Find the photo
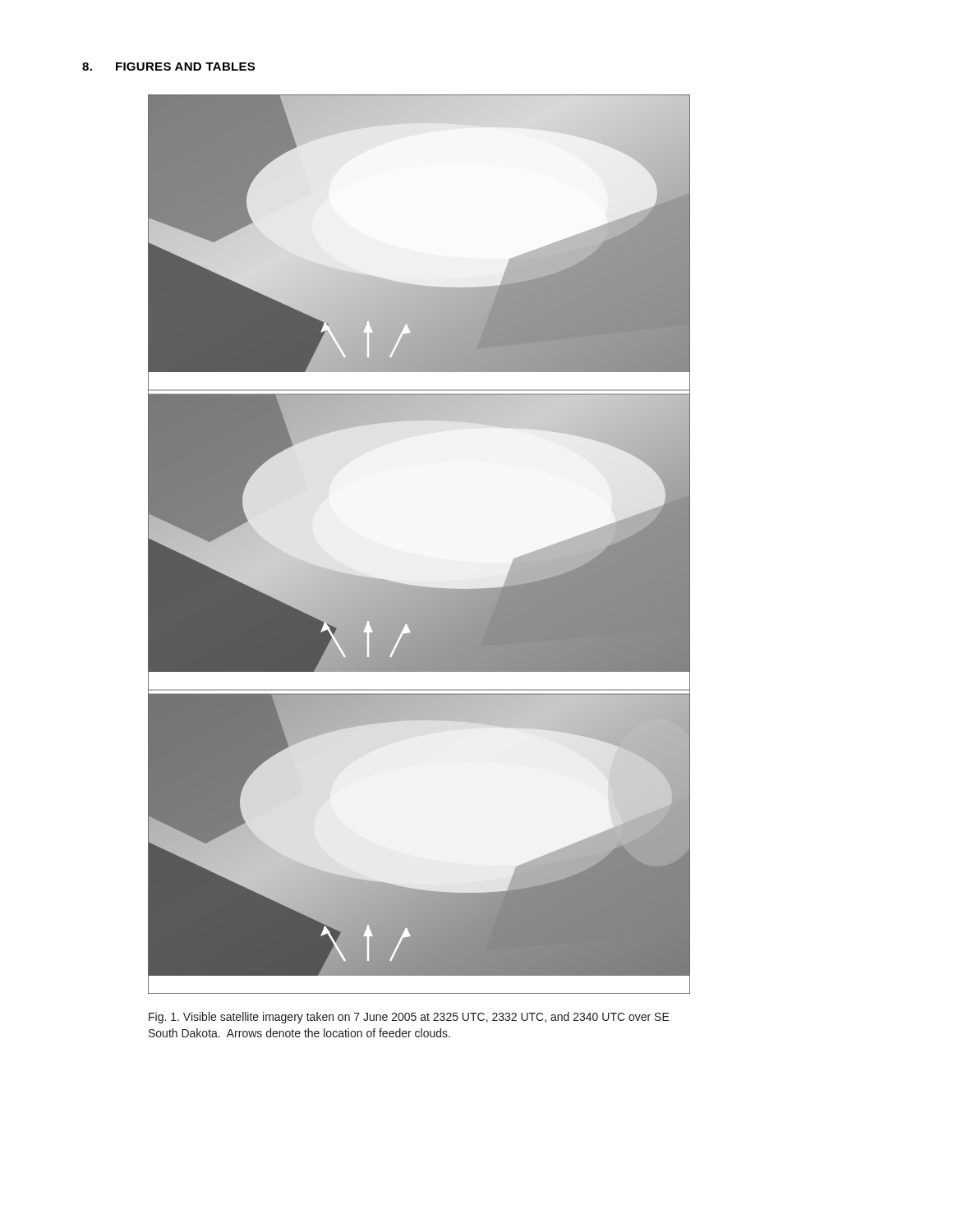The height and width of the screenshot is (1232, 953). click(x=419, y=546)
